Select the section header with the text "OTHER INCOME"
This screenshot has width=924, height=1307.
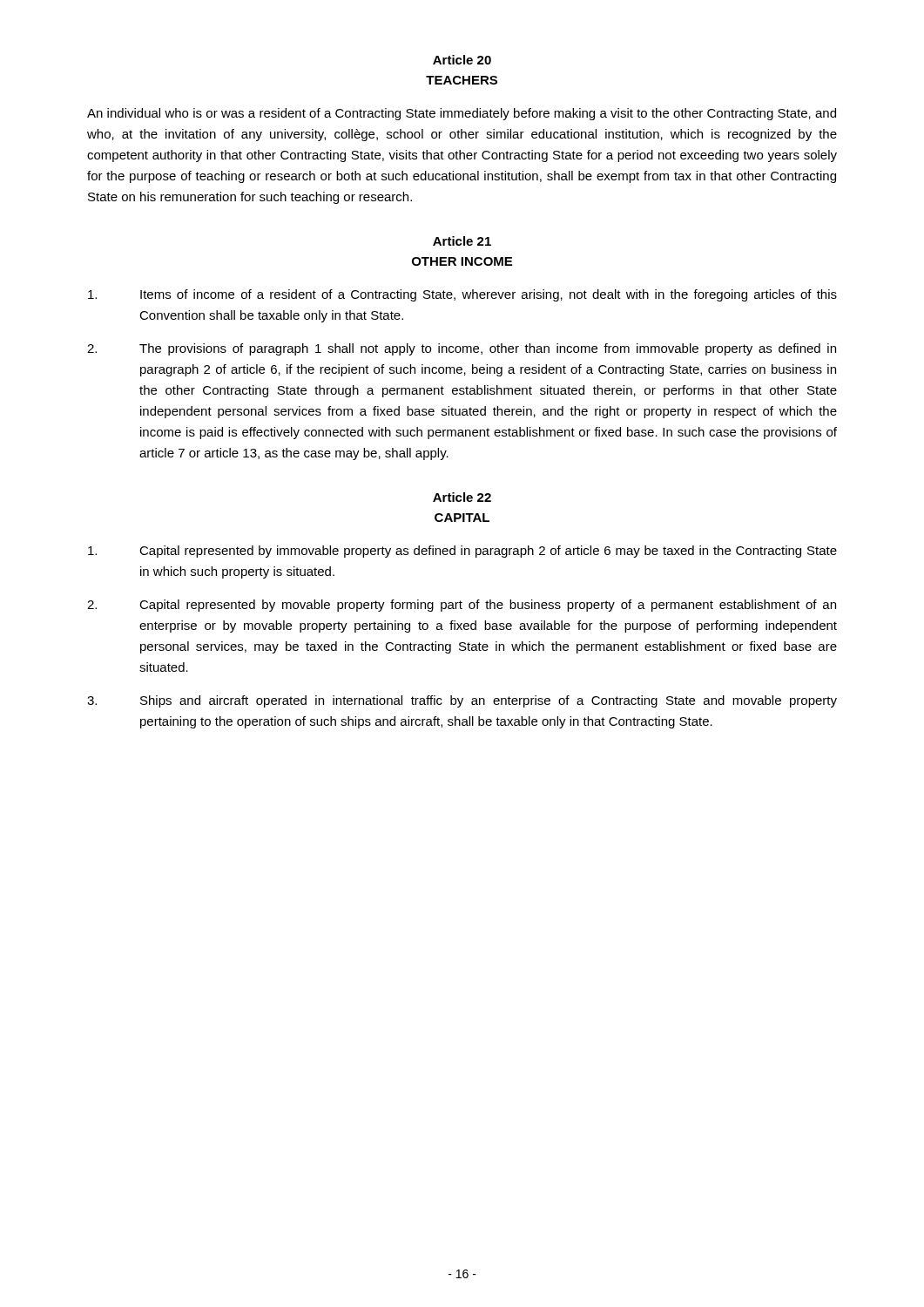tap(462, 261)
